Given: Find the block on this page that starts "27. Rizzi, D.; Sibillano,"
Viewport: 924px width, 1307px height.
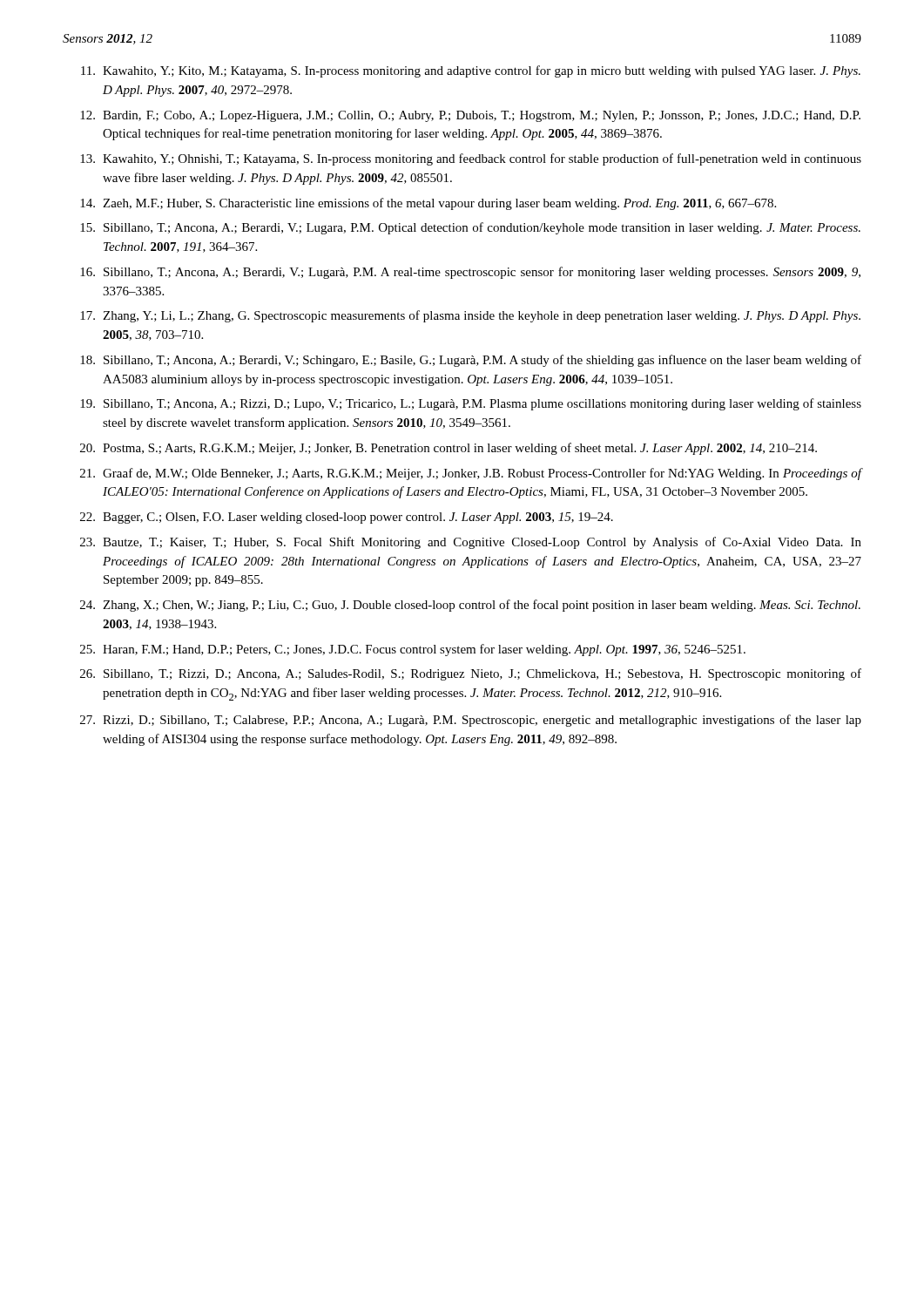Looking at the screenshot, I should pos(462,730).
